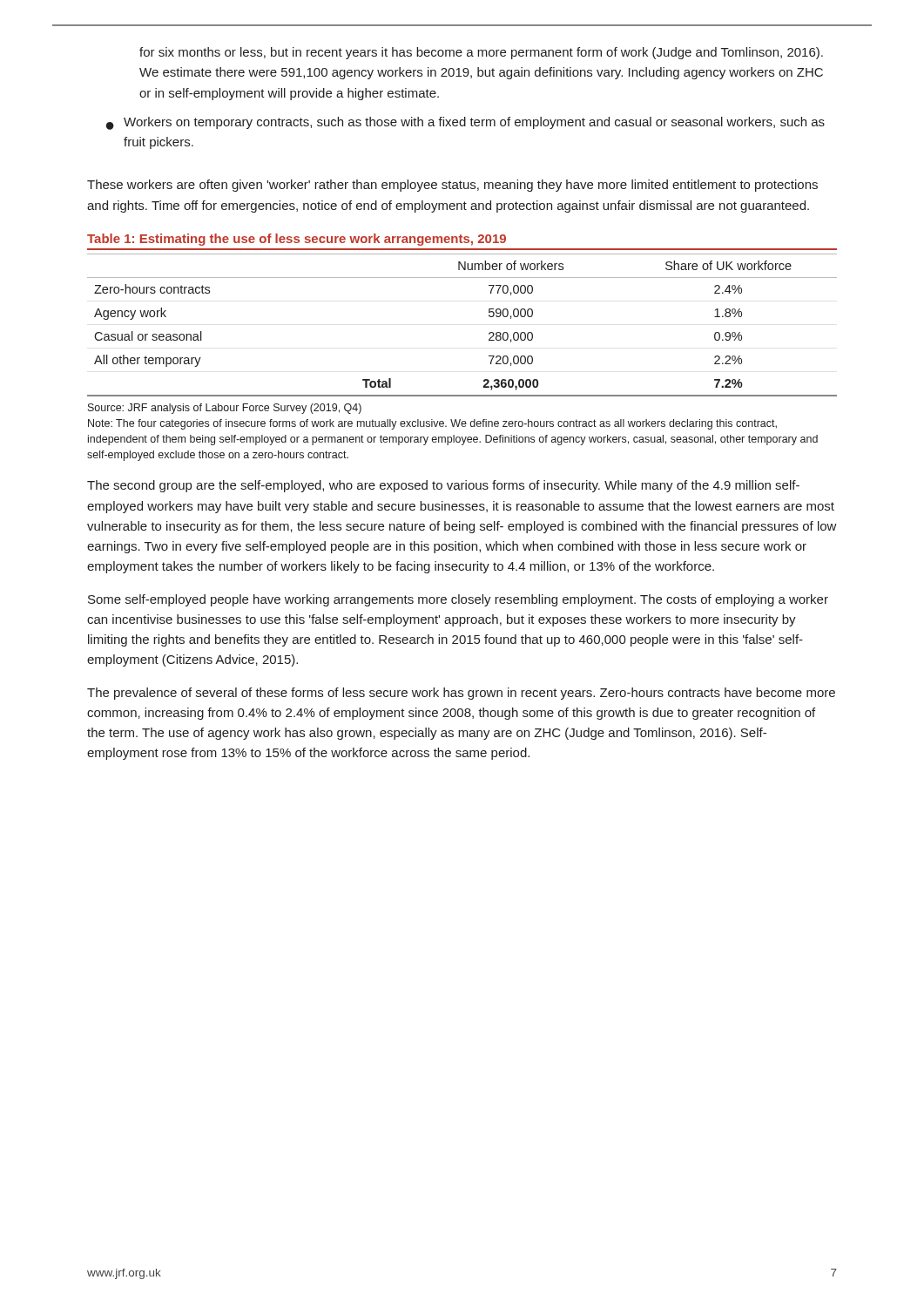
Task: Navigate to the region starting "Table 1: Estimating the use"
Action: pyautogui.click(x=297, y=238)
